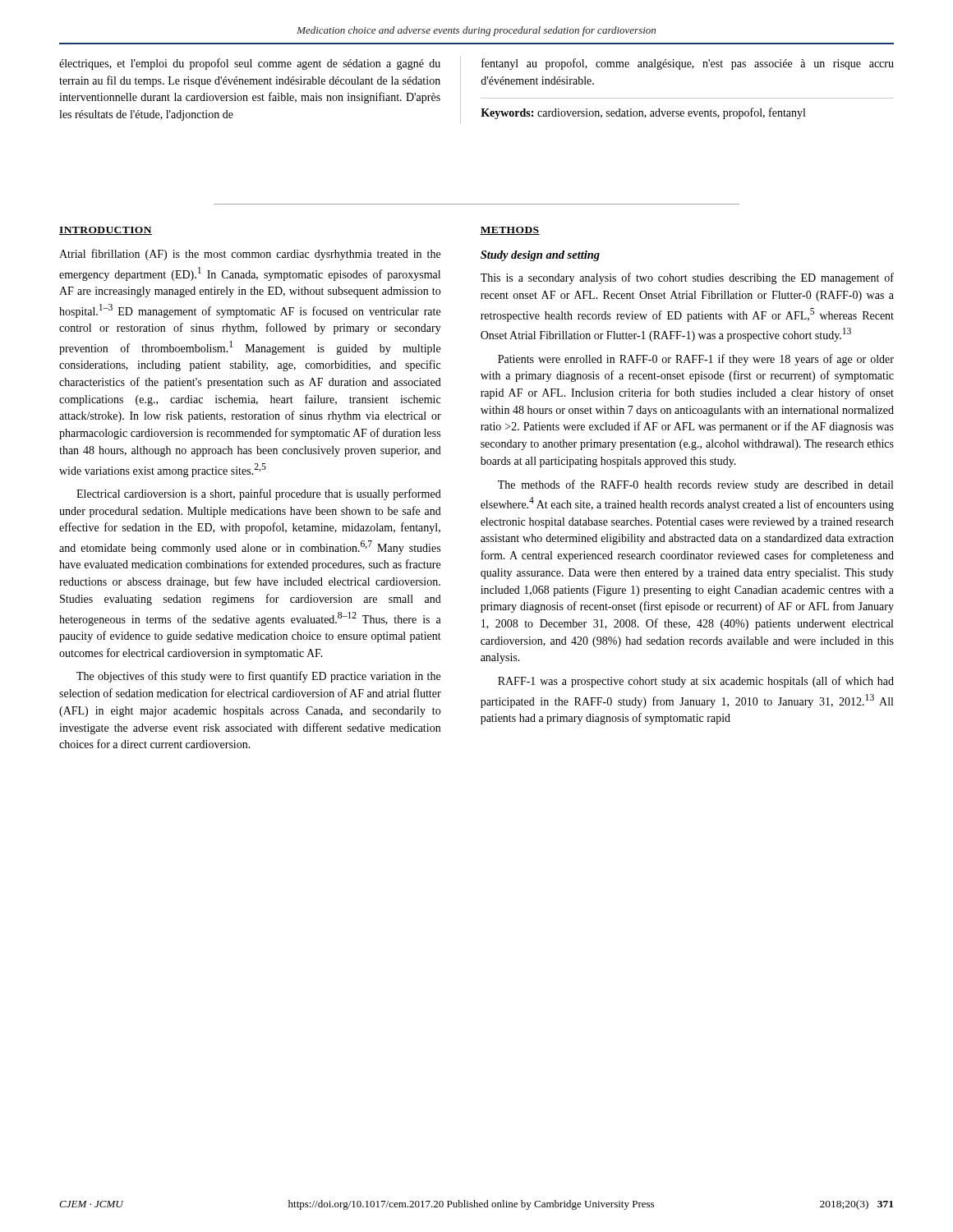Select the region starting "fentanyl au propofol, comme analgésique,"
This screenshot has height=1232, width=953.
click(687, 72)
